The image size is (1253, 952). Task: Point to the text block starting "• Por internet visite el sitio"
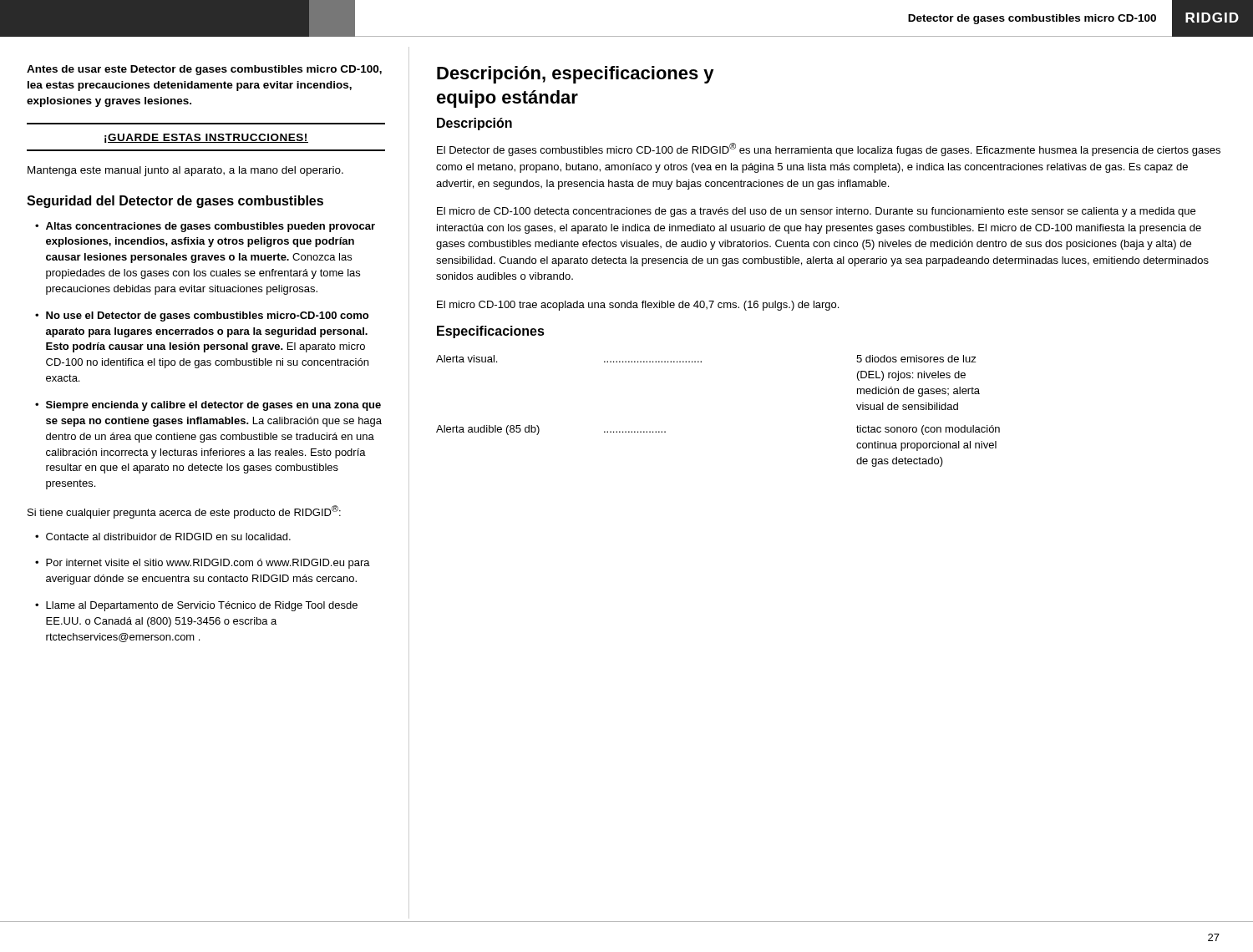[210, 571]
